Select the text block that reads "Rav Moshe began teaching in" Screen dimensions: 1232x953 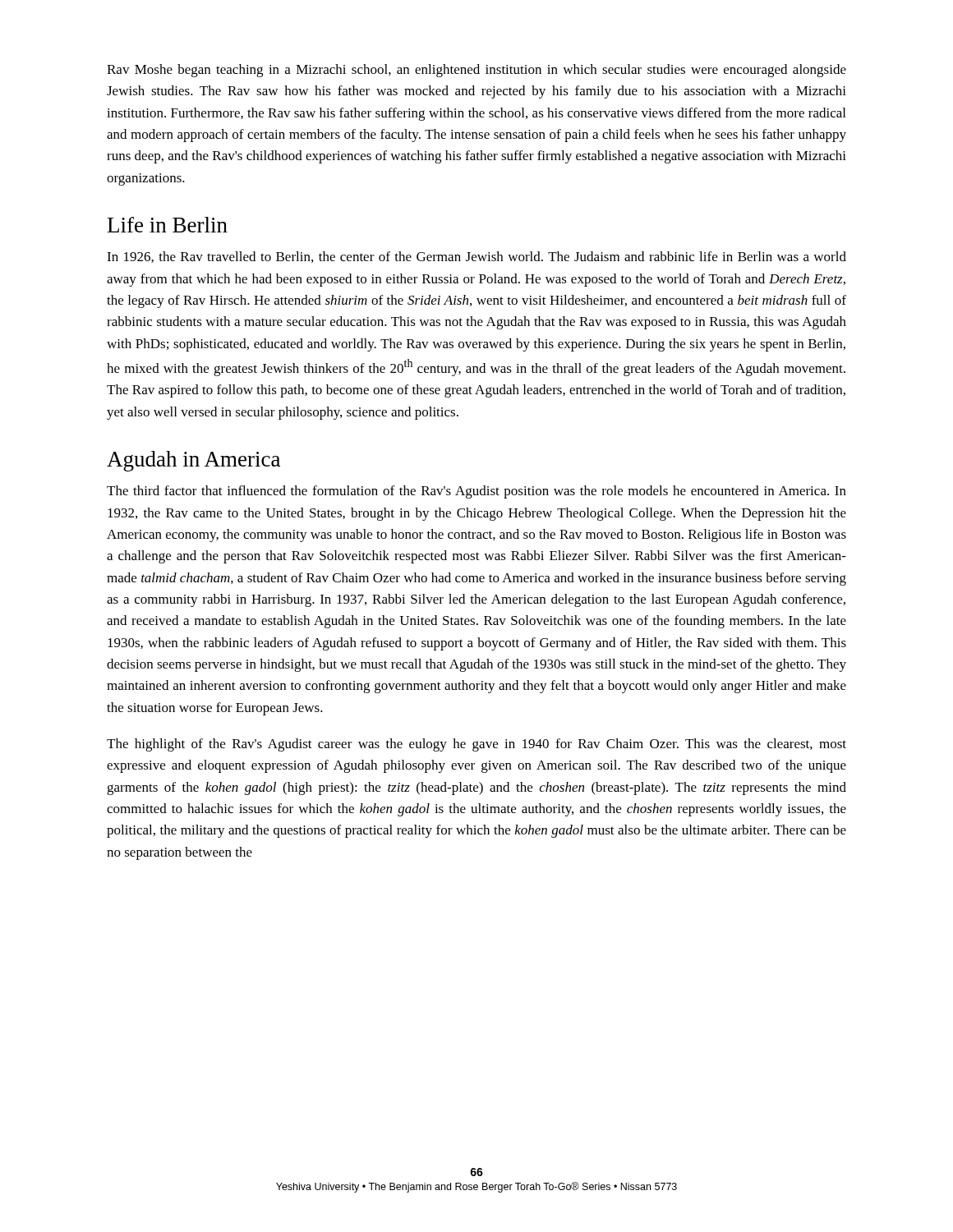pyautogui.click(x=476, y=124)
